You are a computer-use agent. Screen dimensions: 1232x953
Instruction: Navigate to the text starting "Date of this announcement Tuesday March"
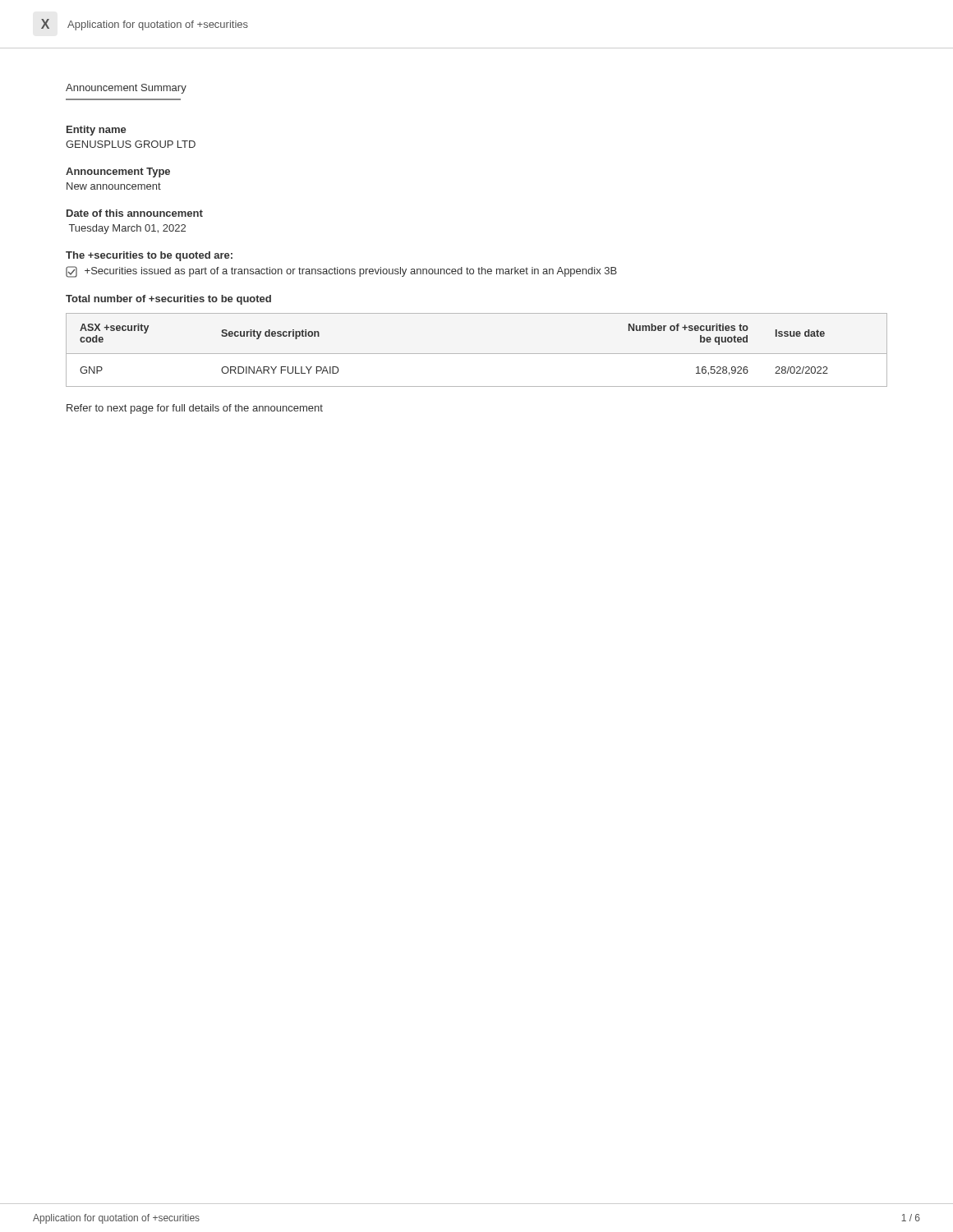click(x=135, y=213)
